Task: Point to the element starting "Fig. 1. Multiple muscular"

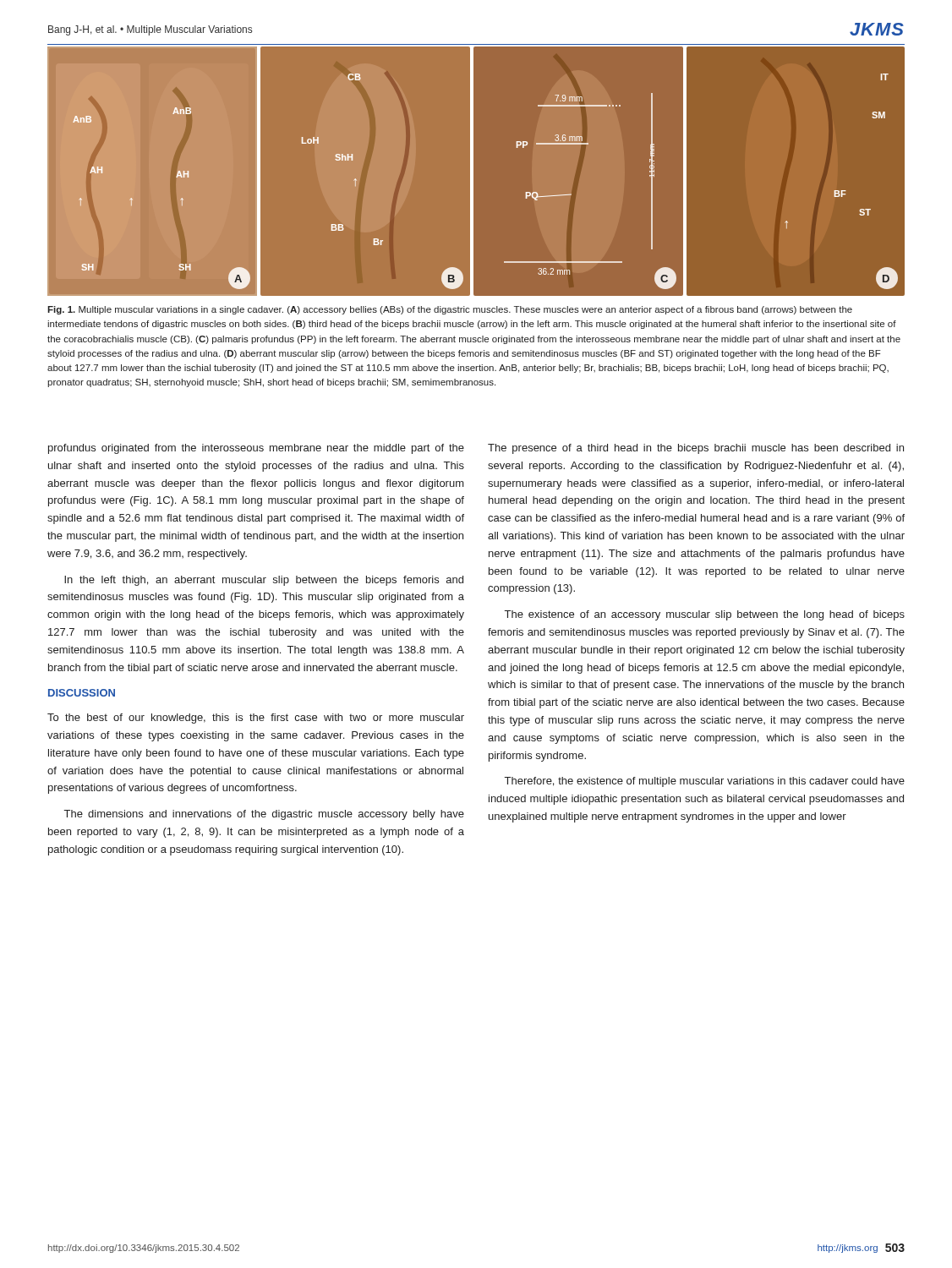Action: [474, 346]
